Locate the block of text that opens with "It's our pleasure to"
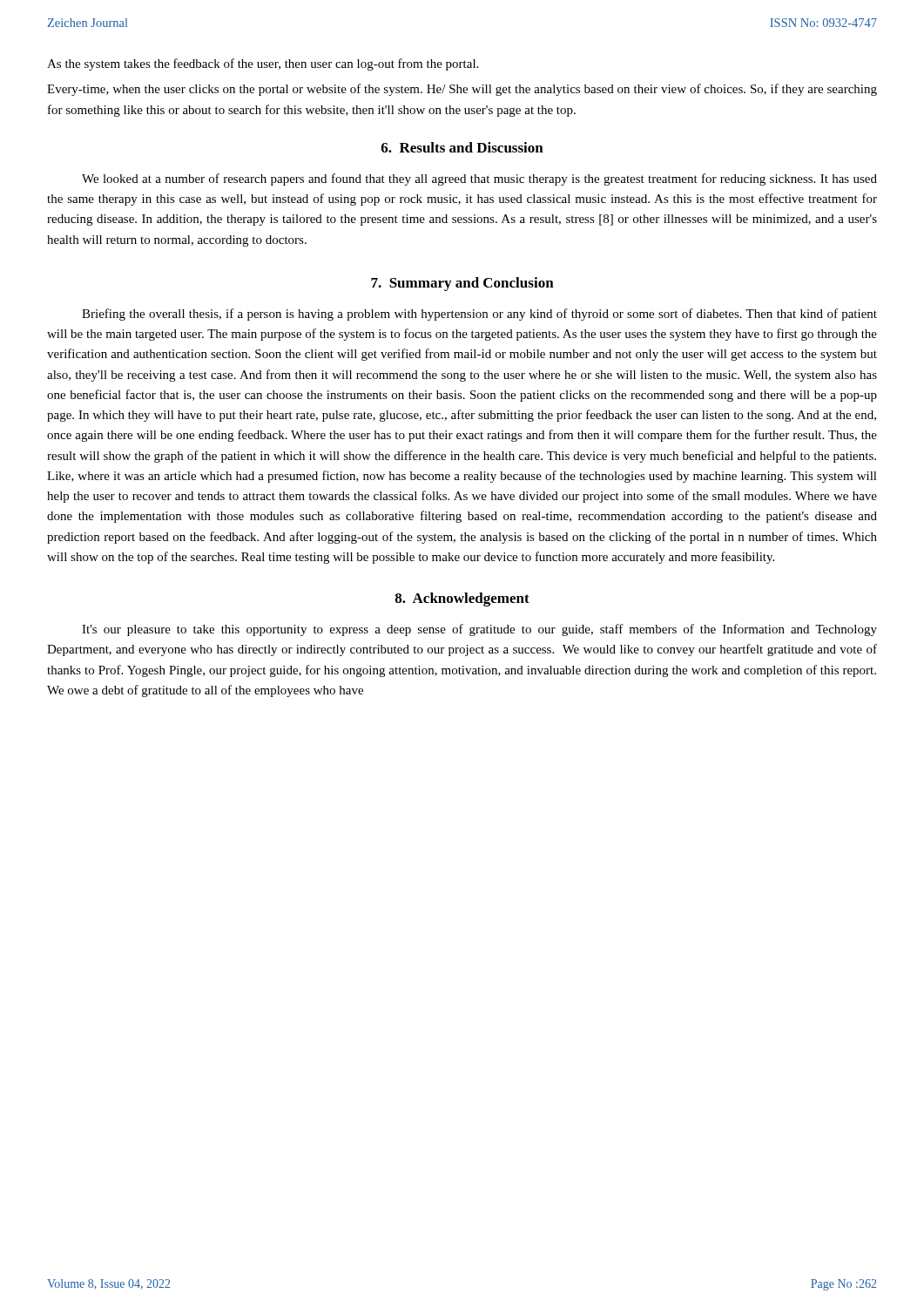 462,660
